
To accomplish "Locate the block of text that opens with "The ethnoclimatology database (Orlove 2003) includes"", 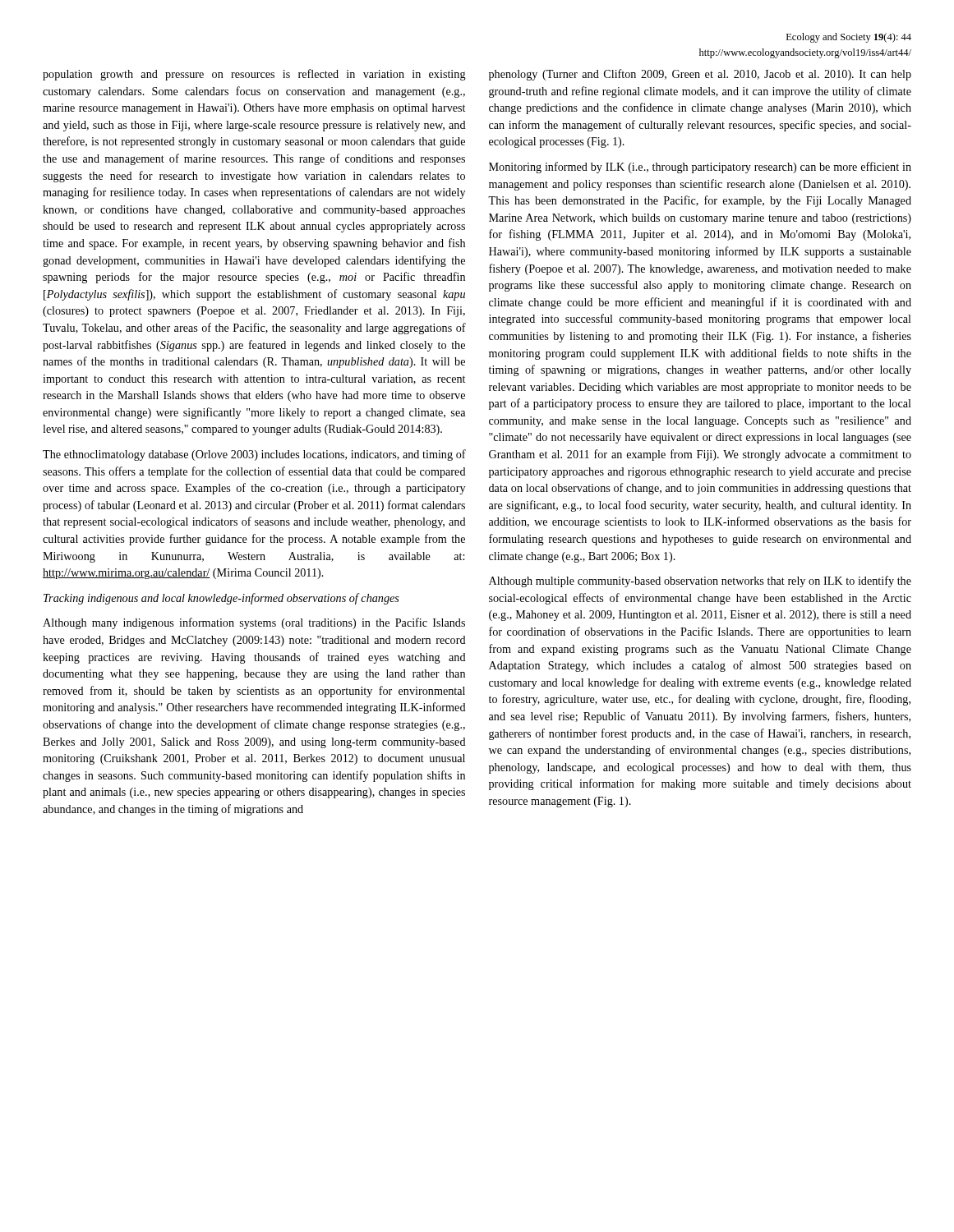I will coord(254,514).
